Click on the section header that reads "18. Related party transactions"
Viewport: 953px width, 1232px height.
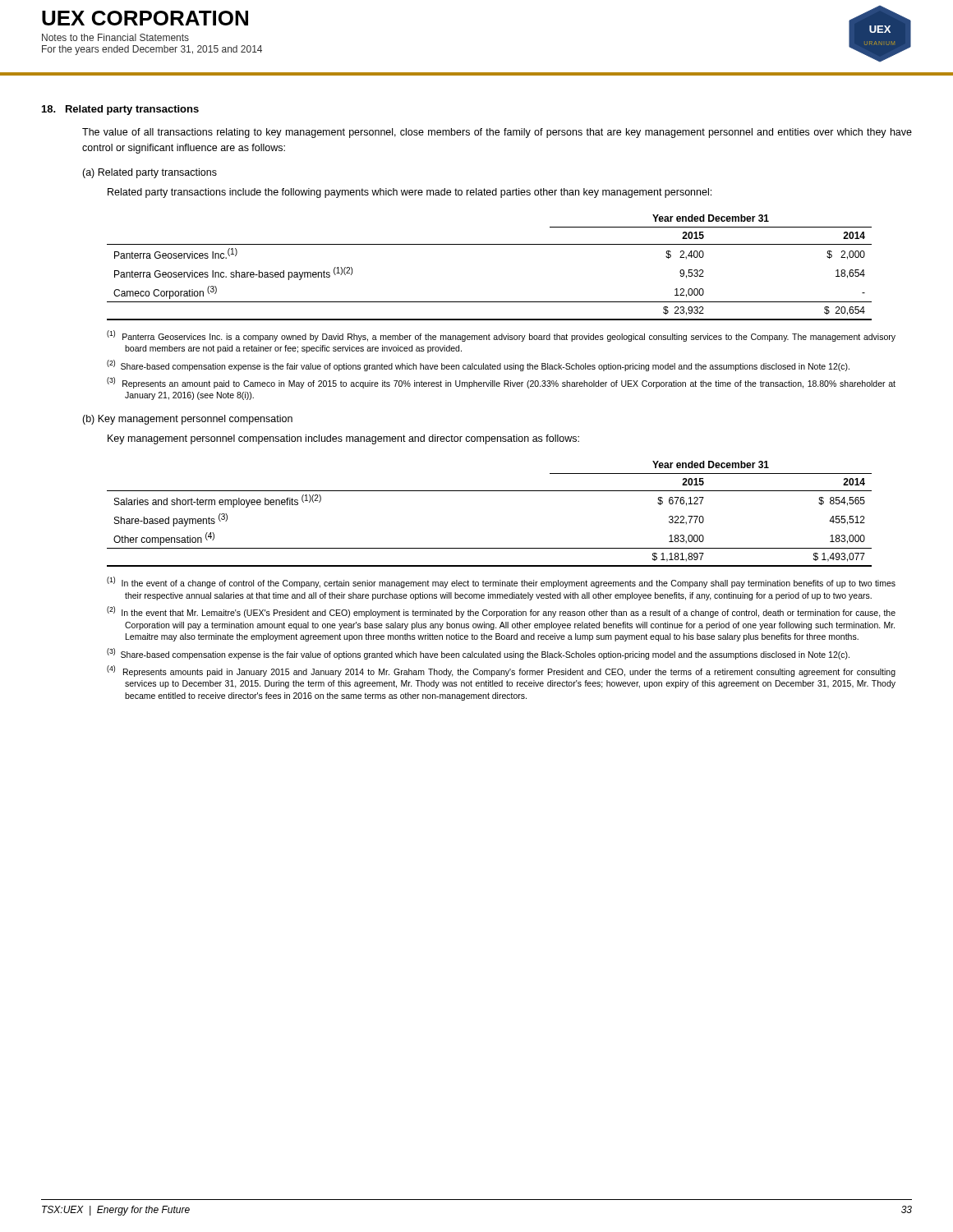pos(120,109)
